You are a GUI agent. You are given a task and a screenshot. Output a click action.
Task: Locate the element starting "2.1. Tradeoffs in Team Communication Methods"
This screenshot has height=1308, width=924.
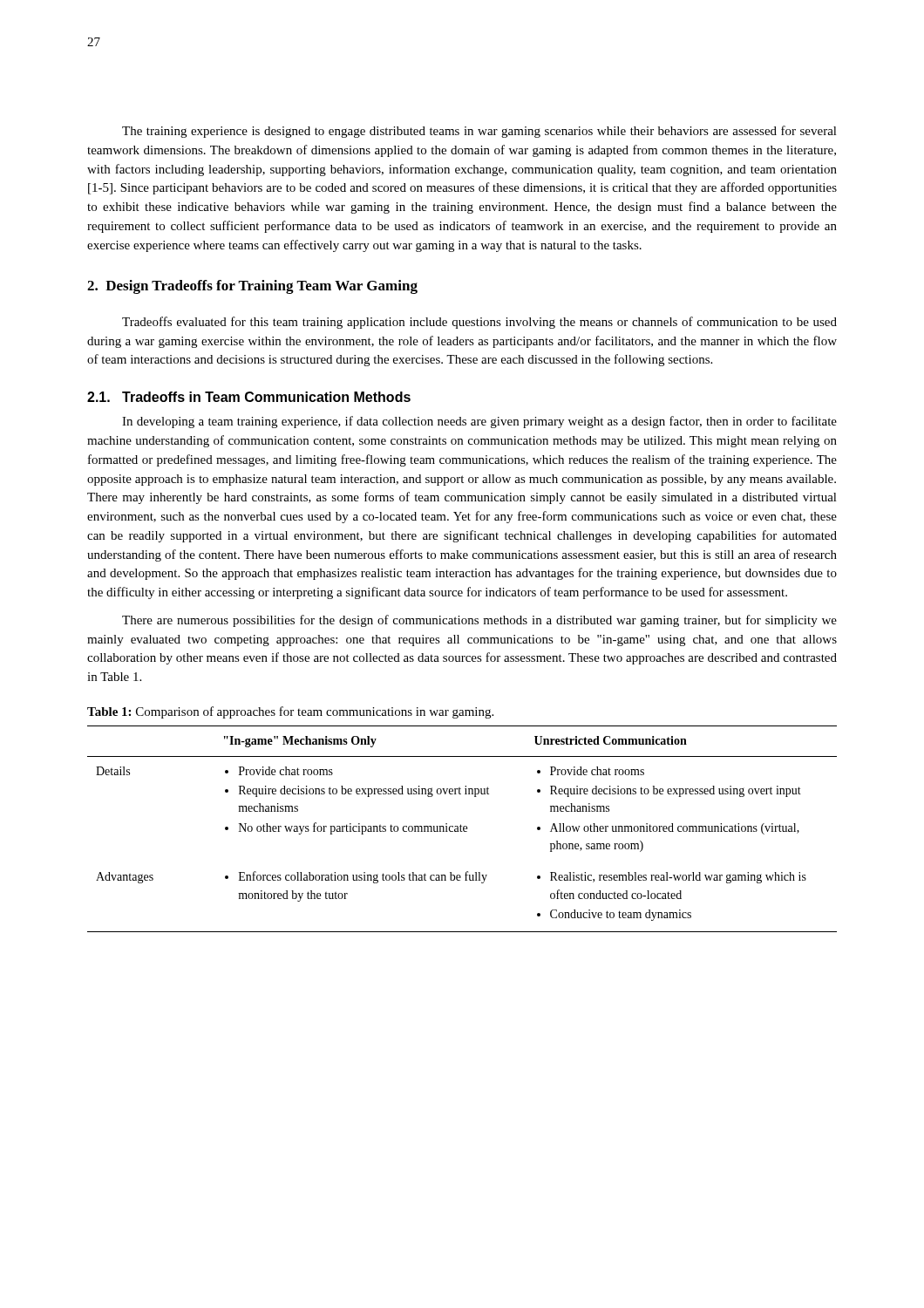(249, 397)
